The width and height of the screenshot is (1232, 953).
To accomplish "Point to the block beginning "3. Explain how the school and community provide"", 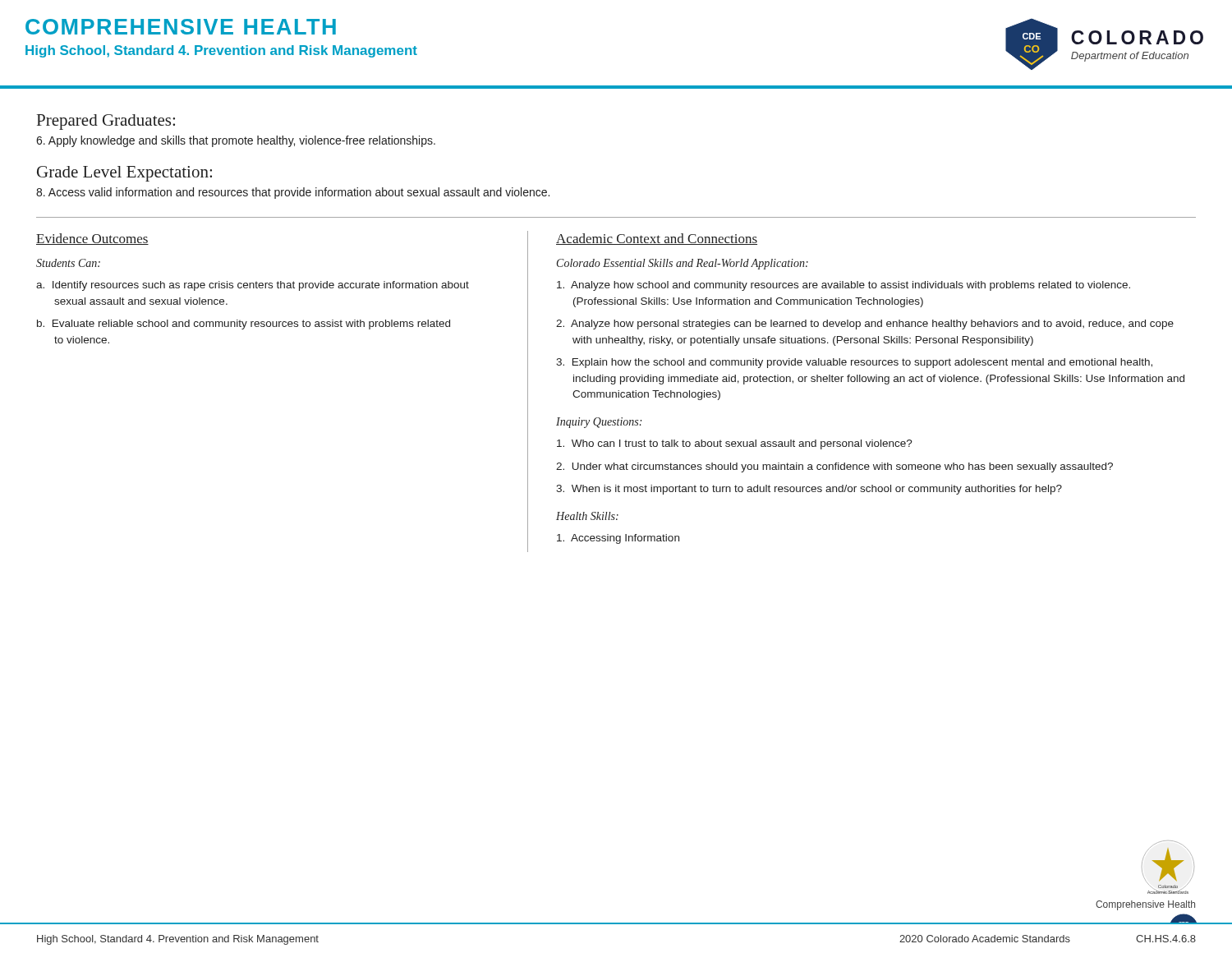I will pos(871,378).
